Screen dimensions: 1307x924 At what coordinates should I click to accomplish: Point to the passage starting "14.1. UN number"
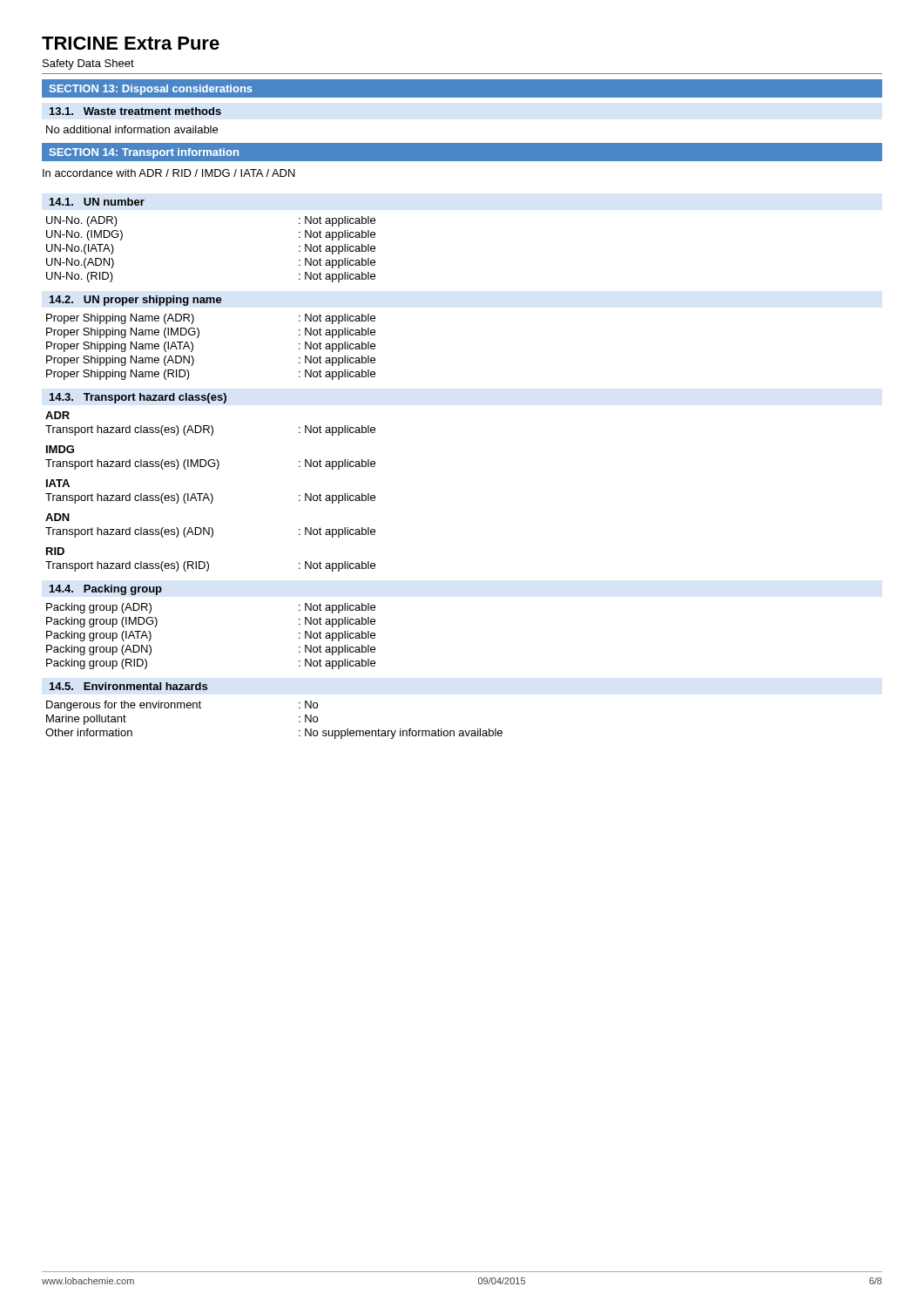click(97, 201)
